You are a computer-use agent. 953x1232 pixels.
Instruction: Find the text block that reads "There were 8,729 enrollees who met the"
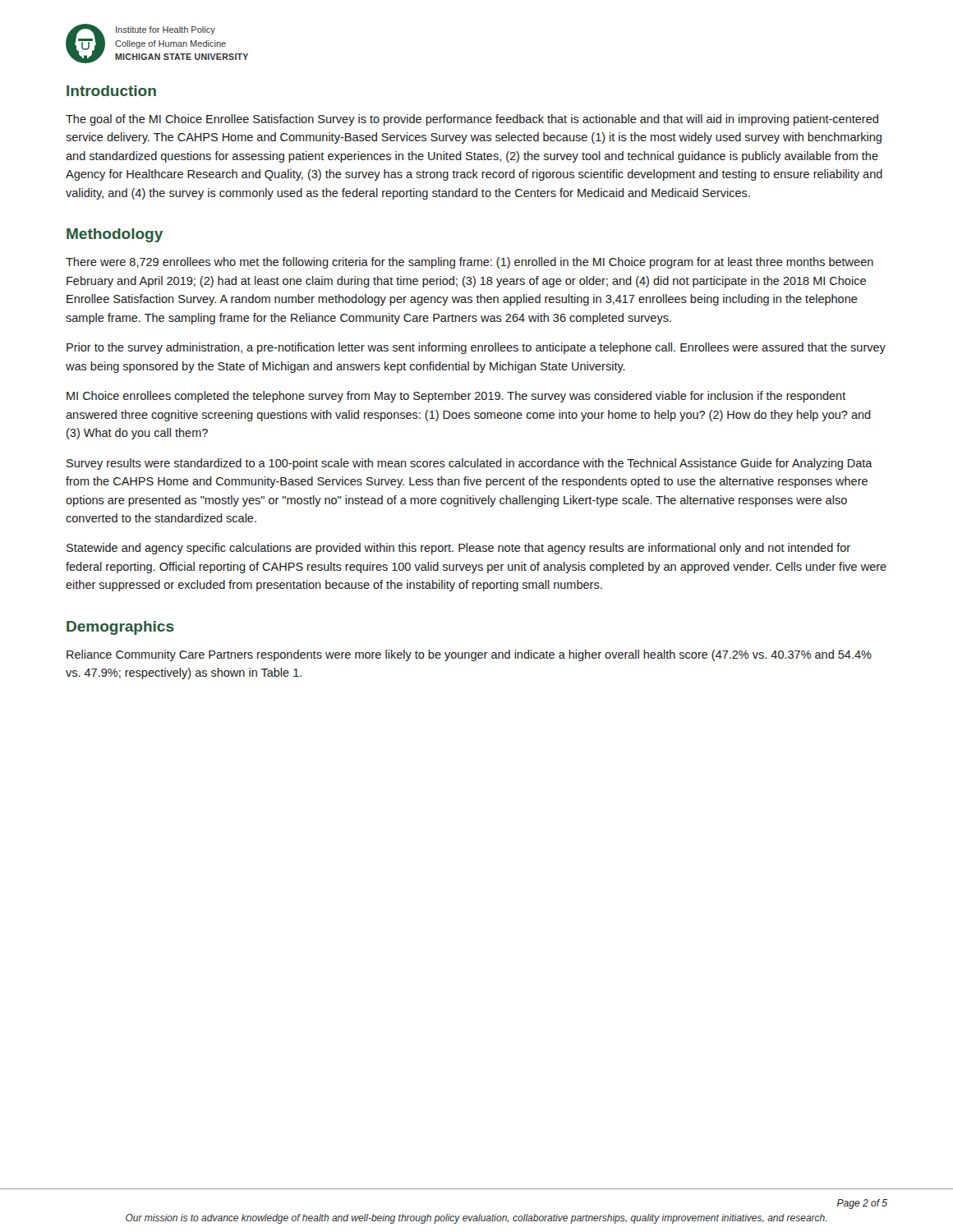tap(470, 290)
